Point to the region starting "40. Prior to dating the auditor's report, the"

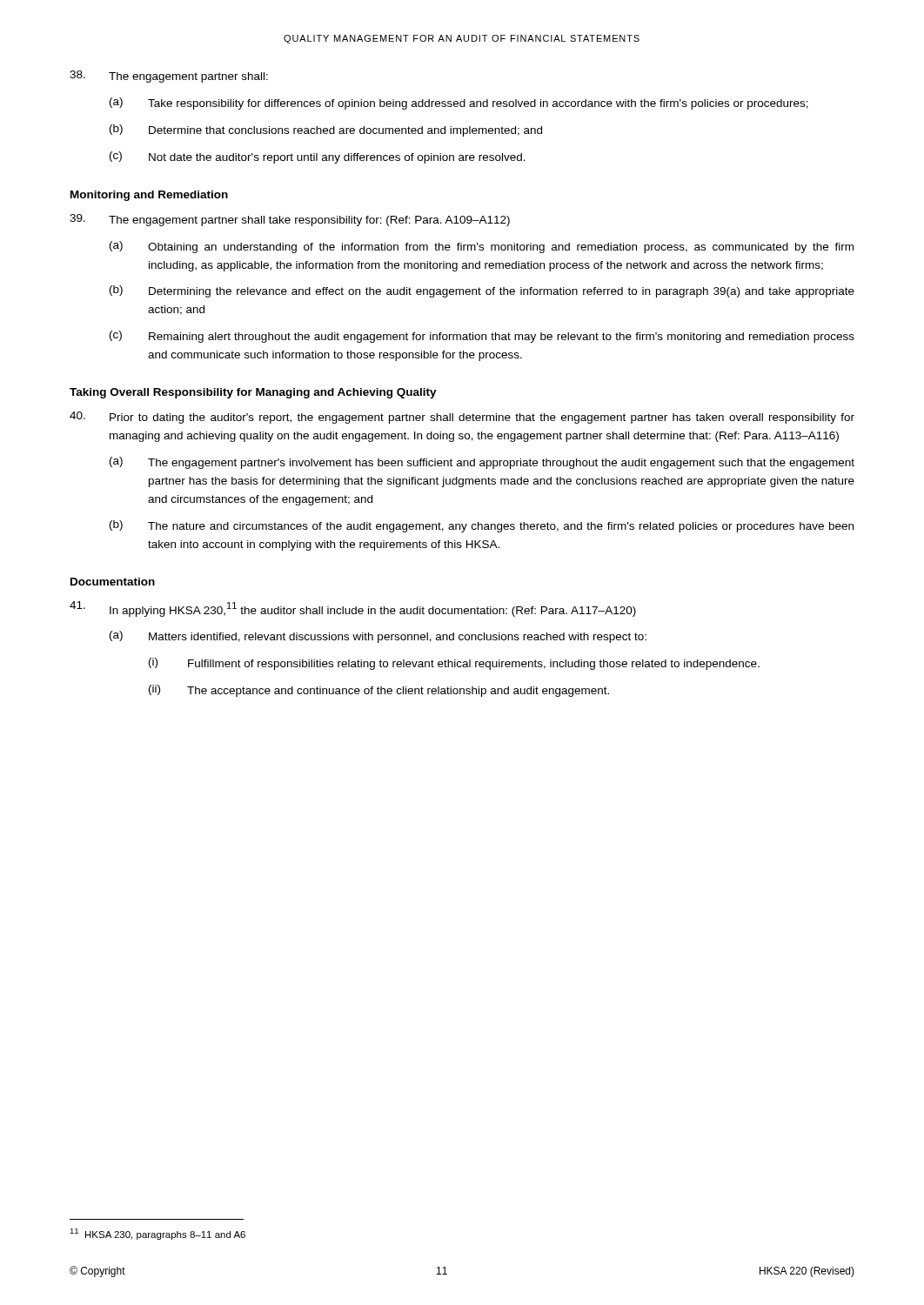tap(462, 427)
